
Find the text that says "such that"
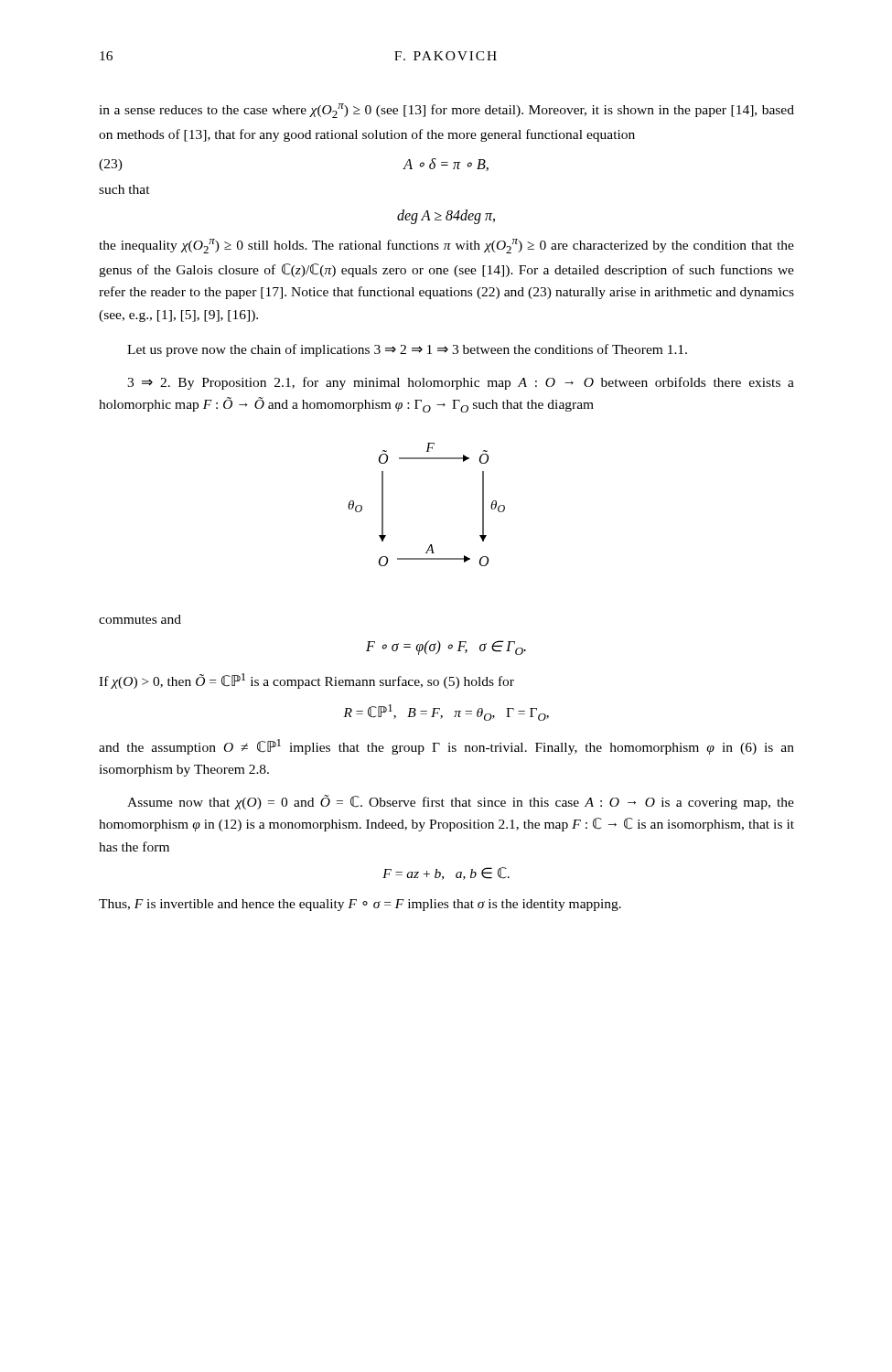click(124, 189)
